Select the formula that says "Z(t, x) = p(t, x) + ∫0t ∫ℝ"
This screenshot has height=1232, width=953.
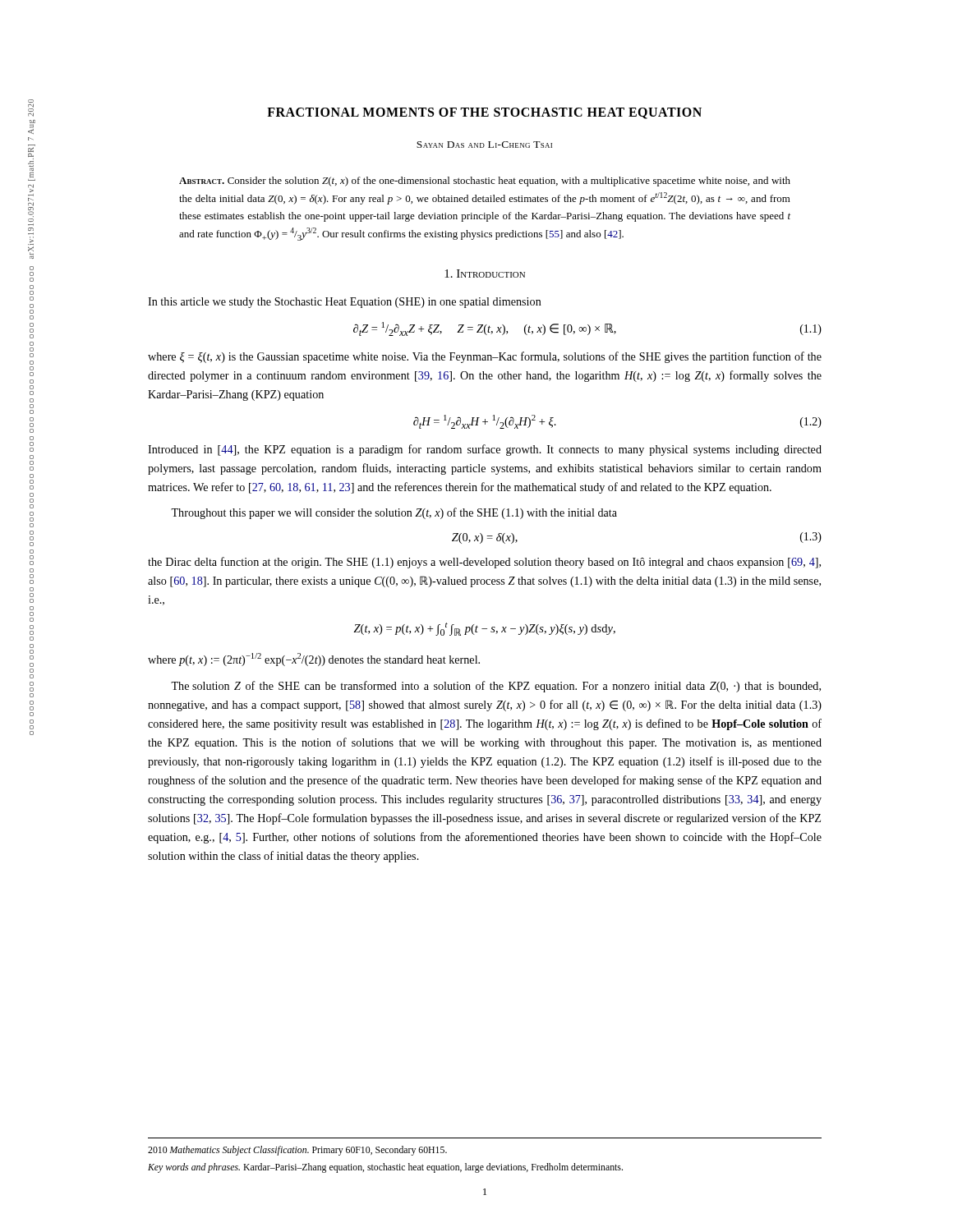(x=485, y=629)
